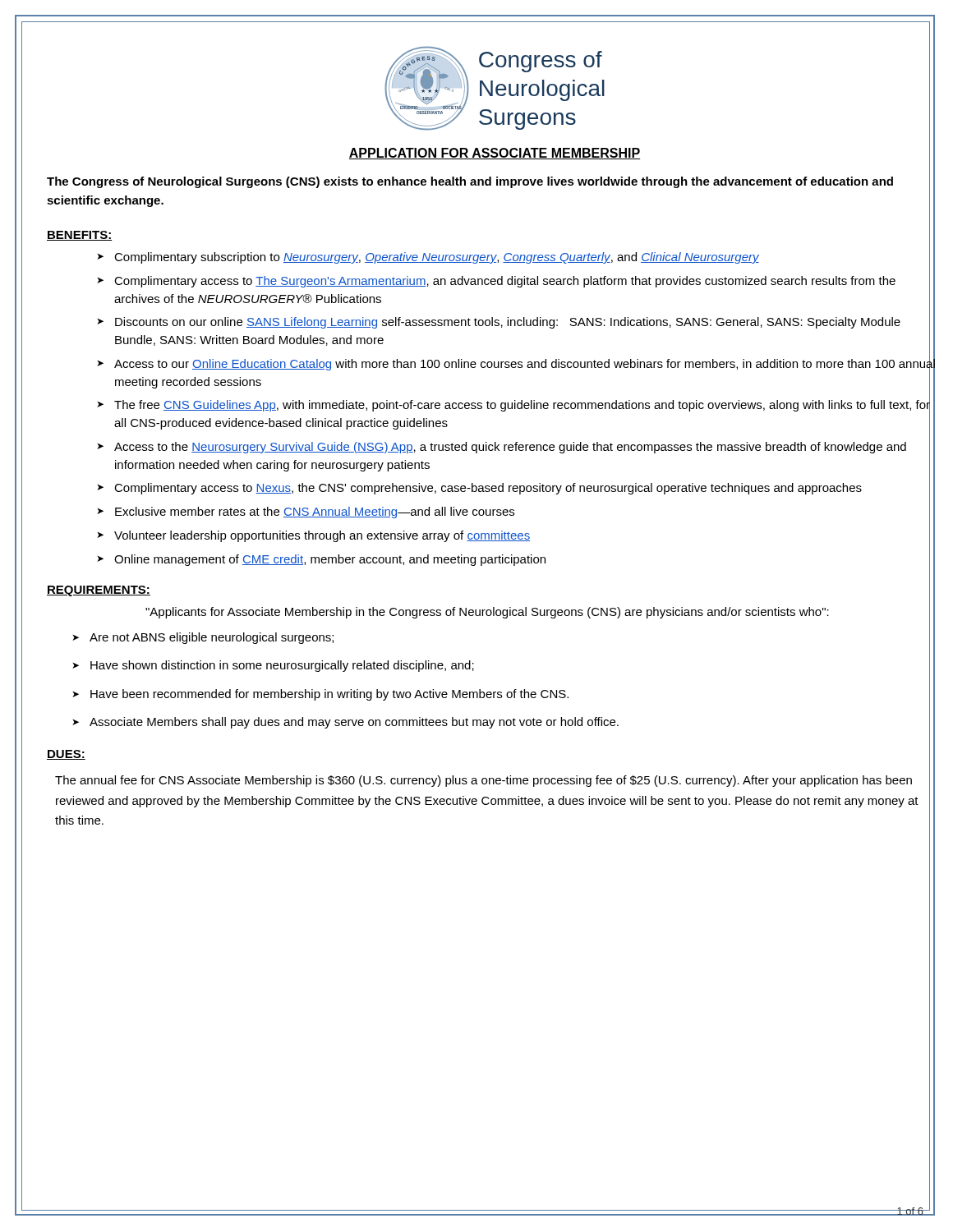Click on the list item containing "Online management of CME credit,"
953x1232 pixels.
point(330,559)
